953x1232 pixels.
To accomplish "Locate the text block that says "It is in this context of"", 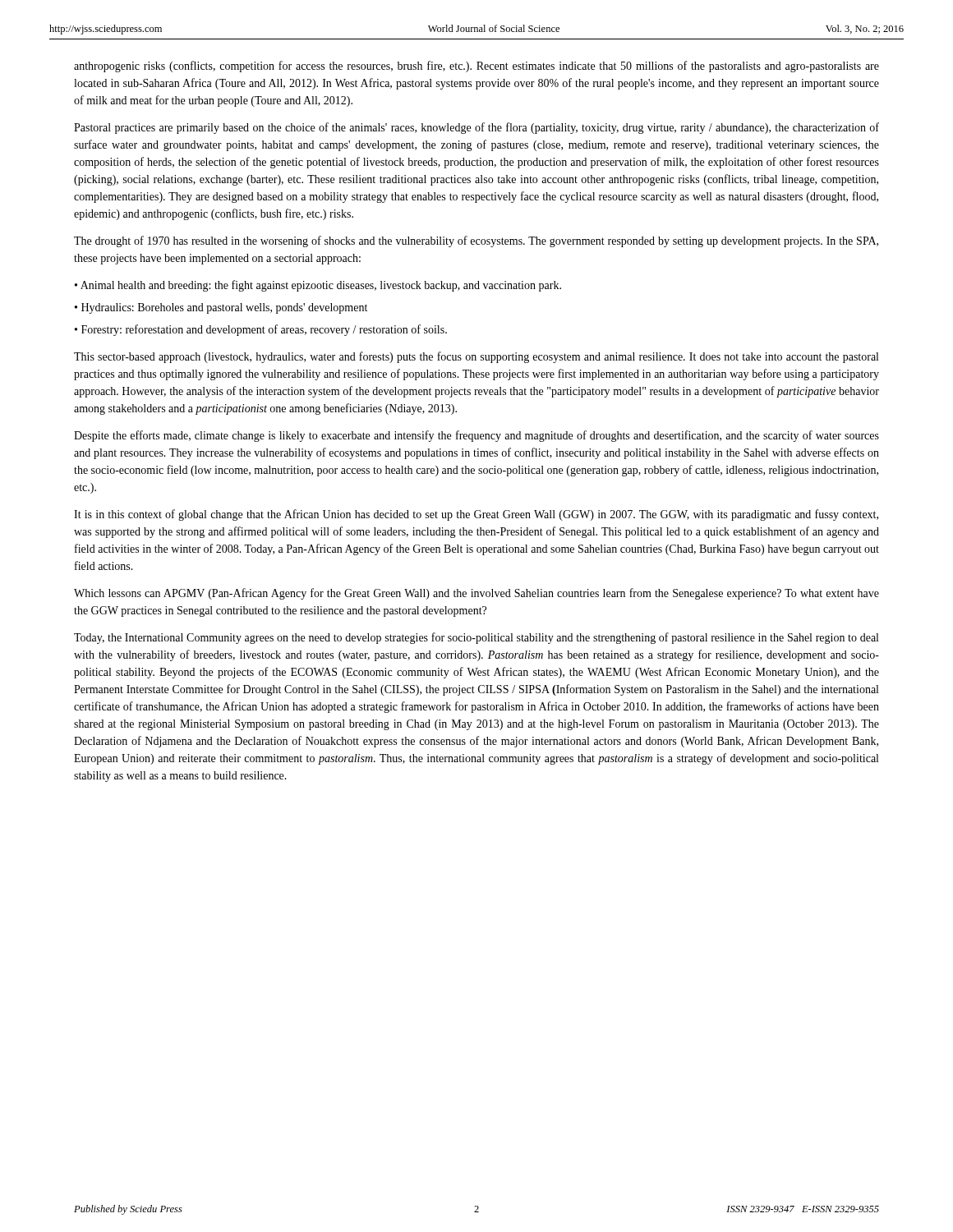I will pyautogui.click(x=476, y=540).
